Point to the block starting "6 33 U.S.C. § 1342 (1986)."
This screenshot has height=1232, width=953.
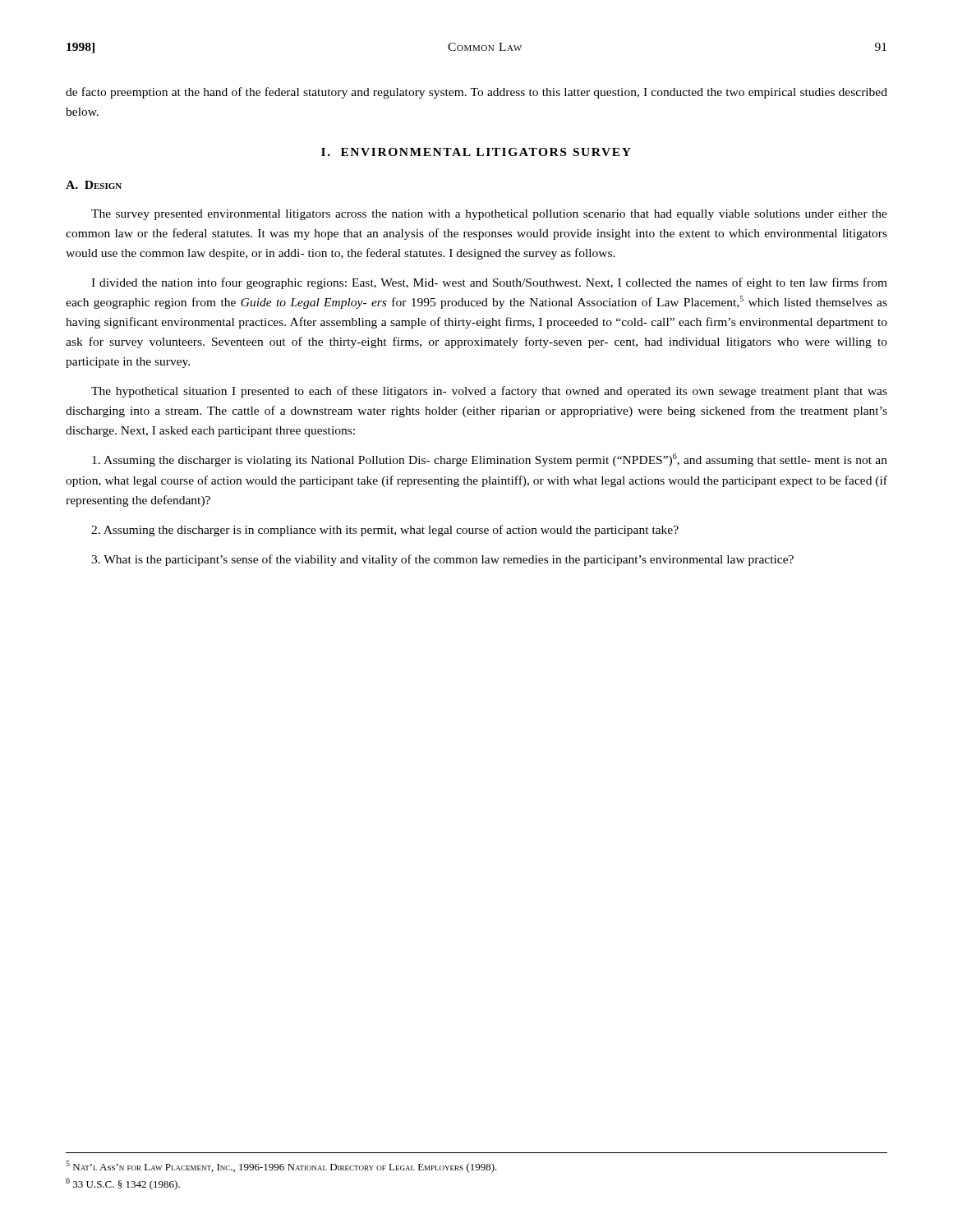(123, 1183)
